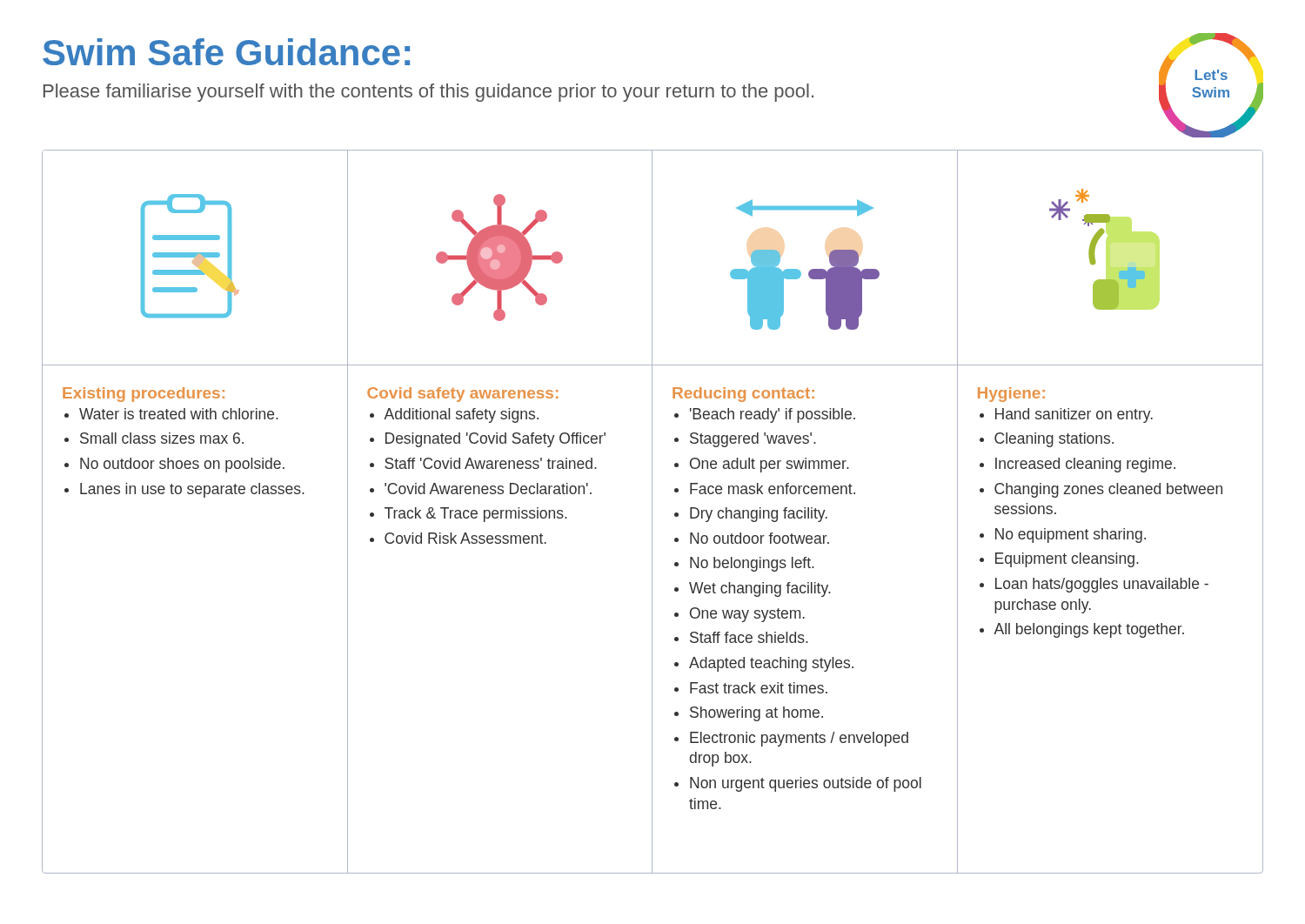The height and width of the screenshot is (924, 1305).
Task: Locate the text "Staff 'Covid Awareness' trained."
Action: pos(491,464)
